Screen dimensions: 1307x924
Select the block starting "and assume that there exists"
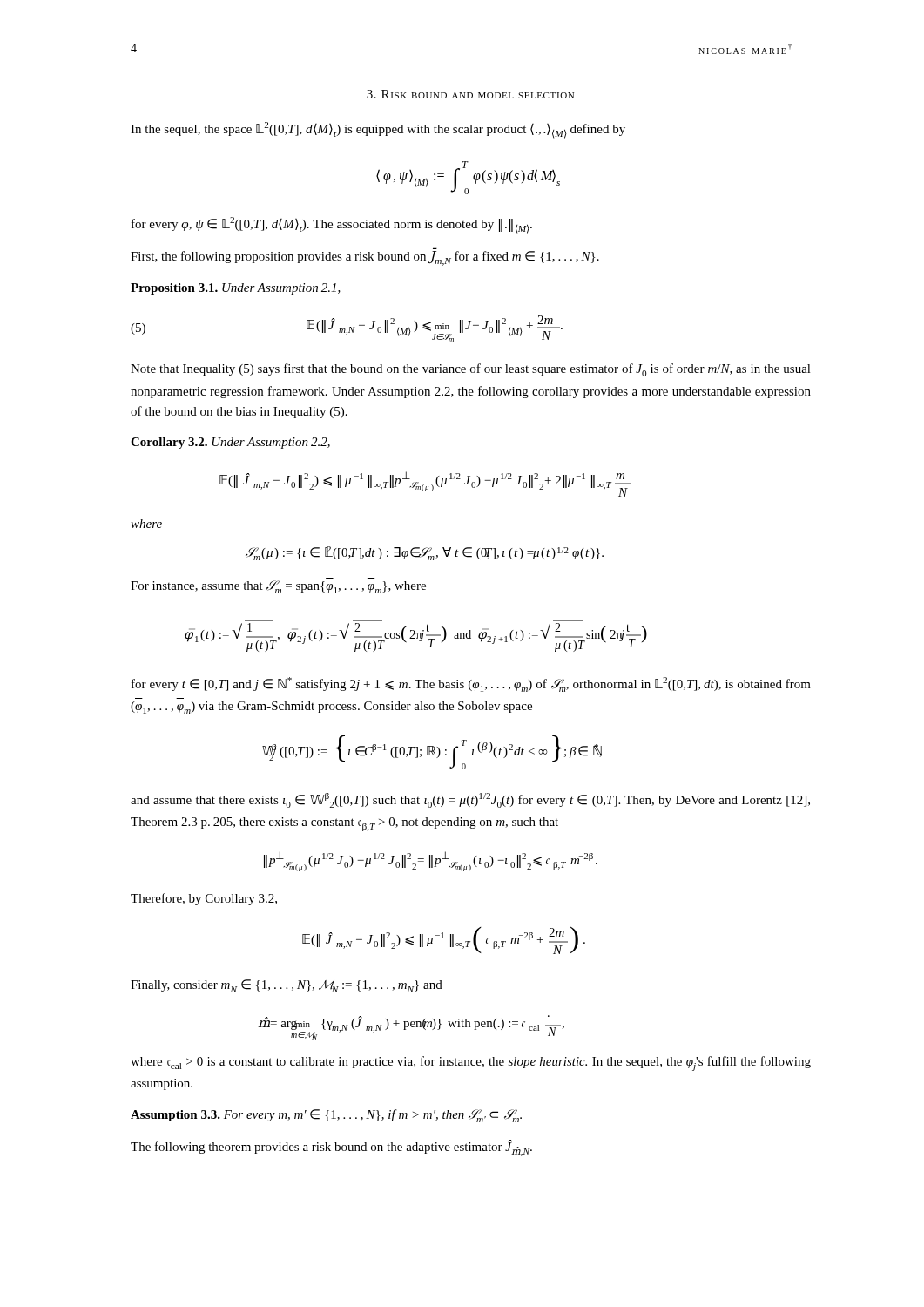point(471,811)
